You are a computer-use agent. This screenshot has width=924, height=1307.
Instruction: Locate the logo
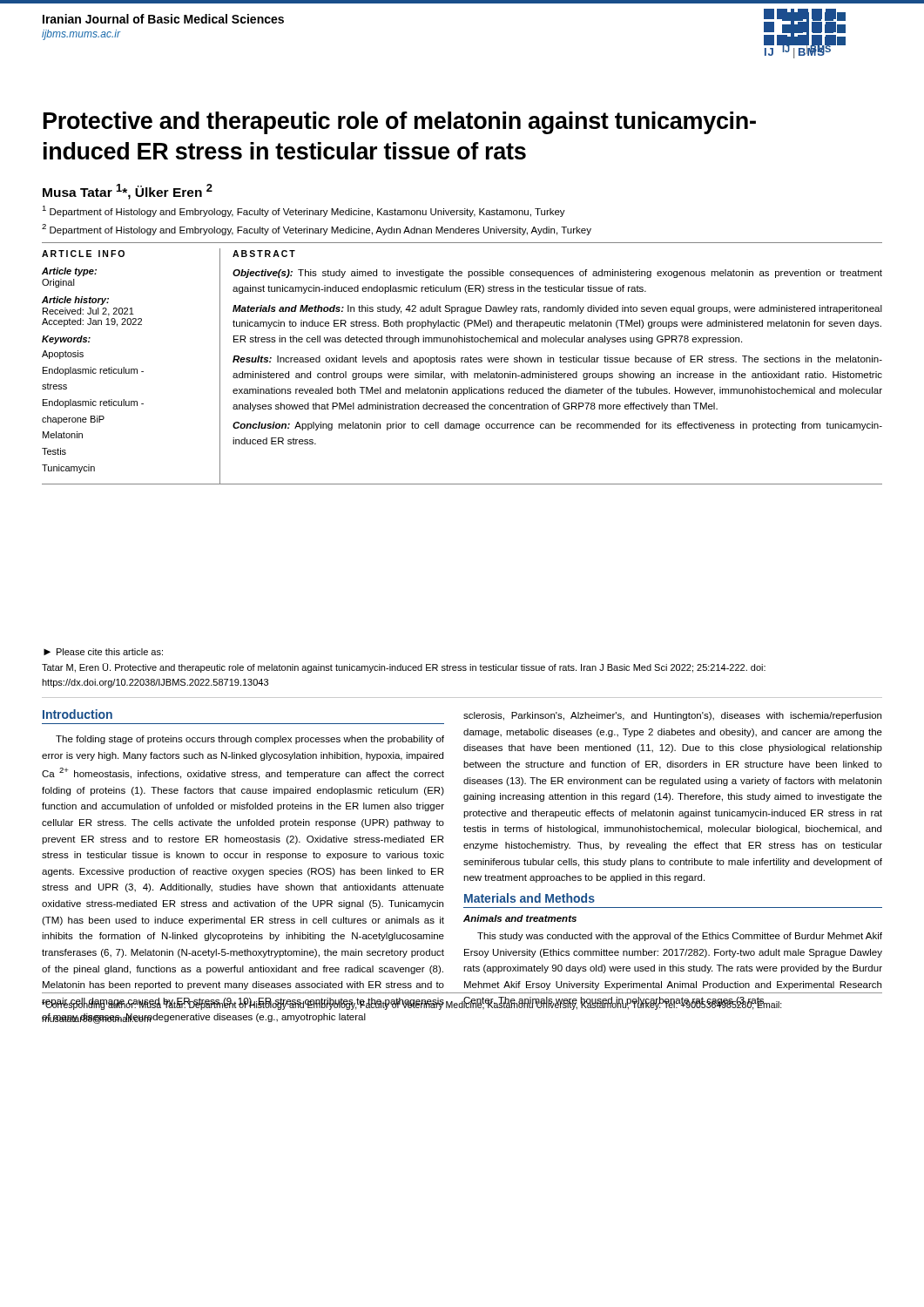(832, 33)
